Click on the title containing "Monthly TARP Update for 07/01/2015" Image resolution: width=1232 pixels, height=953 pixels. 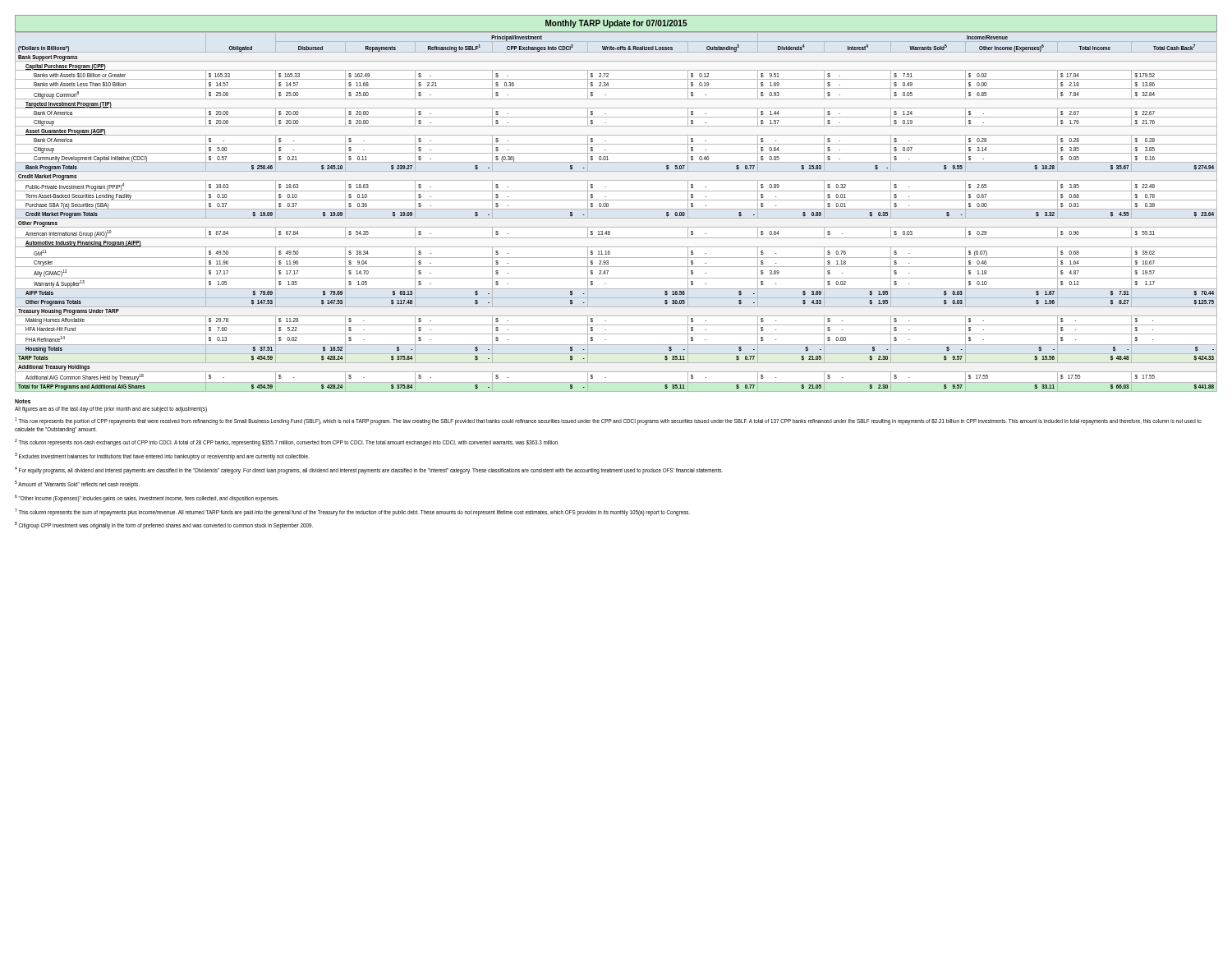(616, 23)
